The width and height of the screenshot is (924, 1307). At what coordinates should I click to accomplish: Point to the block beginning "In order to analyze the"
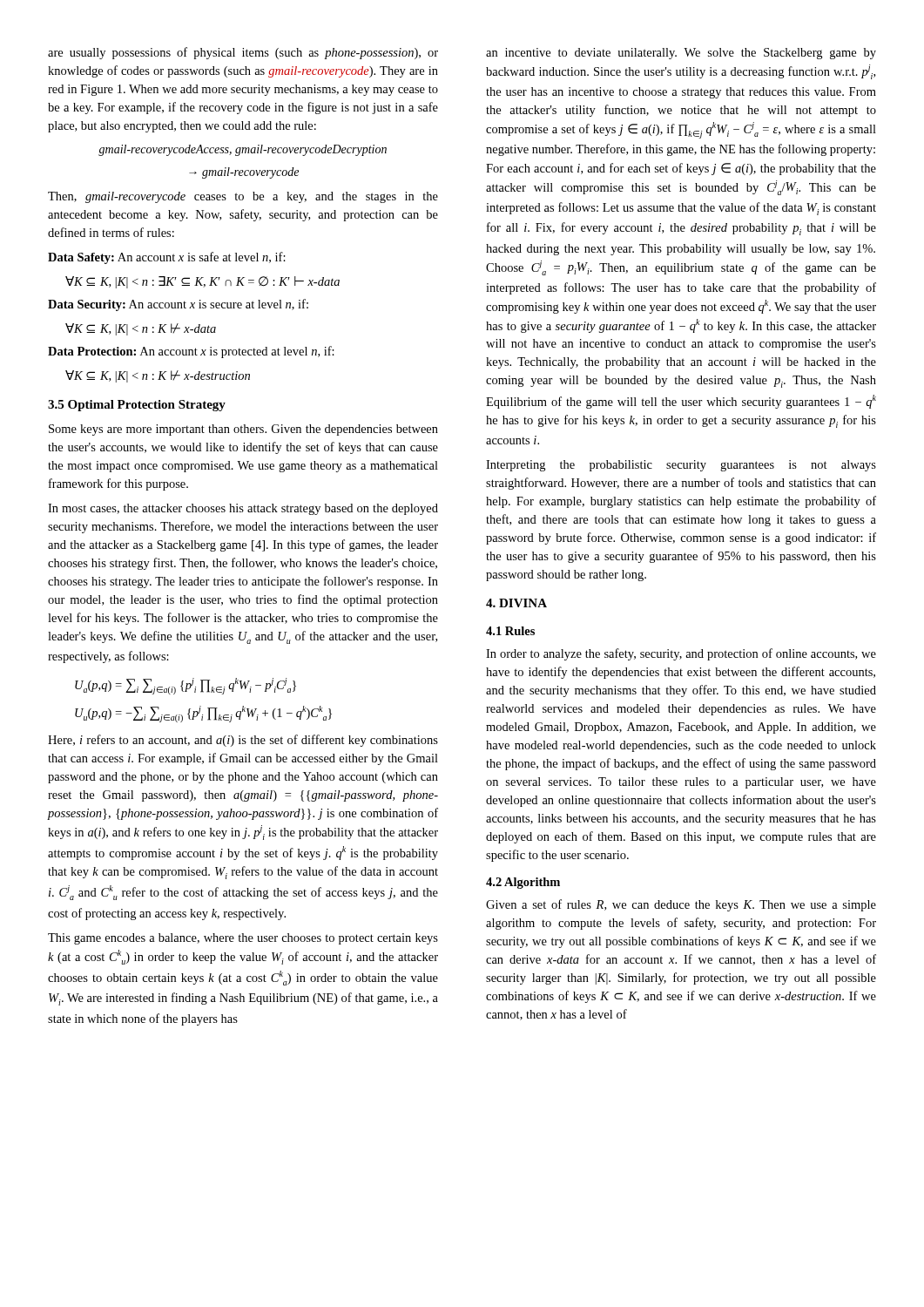tap(681, 755)
